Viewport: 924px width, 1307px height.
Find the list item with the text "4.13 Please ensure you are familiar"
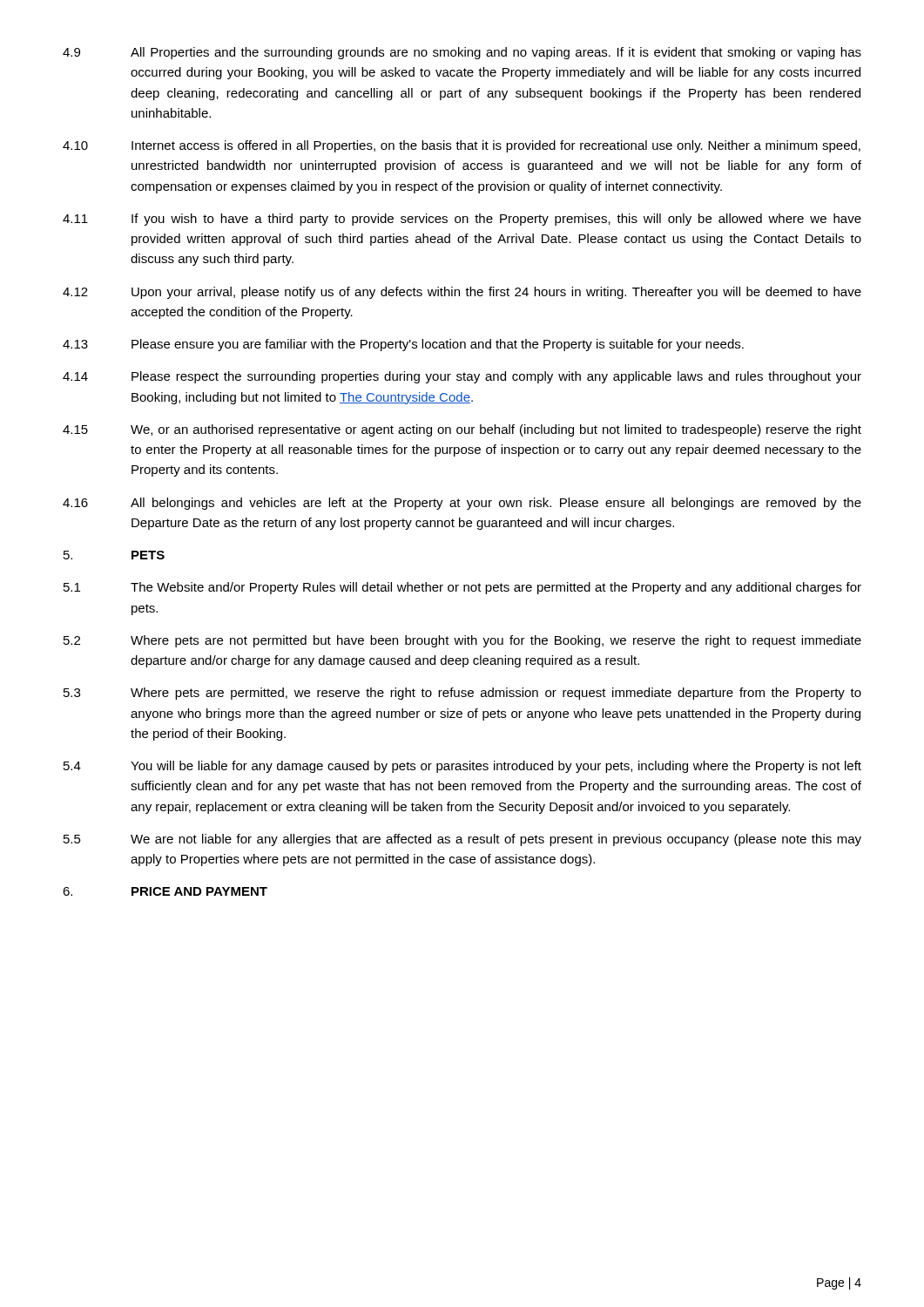tap(462, 344)
